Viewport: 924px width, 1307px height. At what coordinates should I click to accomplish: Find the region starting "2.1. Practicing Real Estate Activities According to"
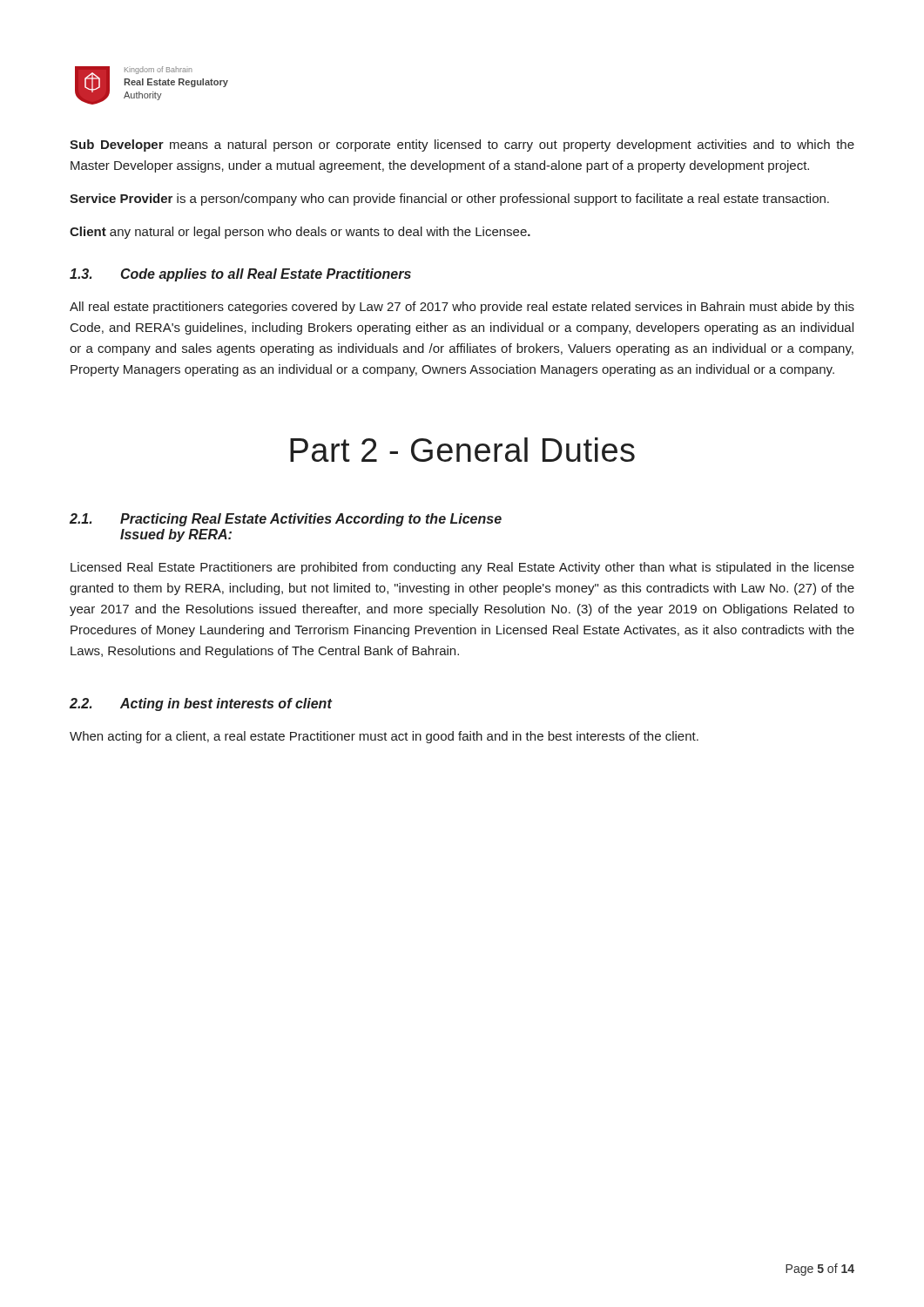(x=286, y=527)
